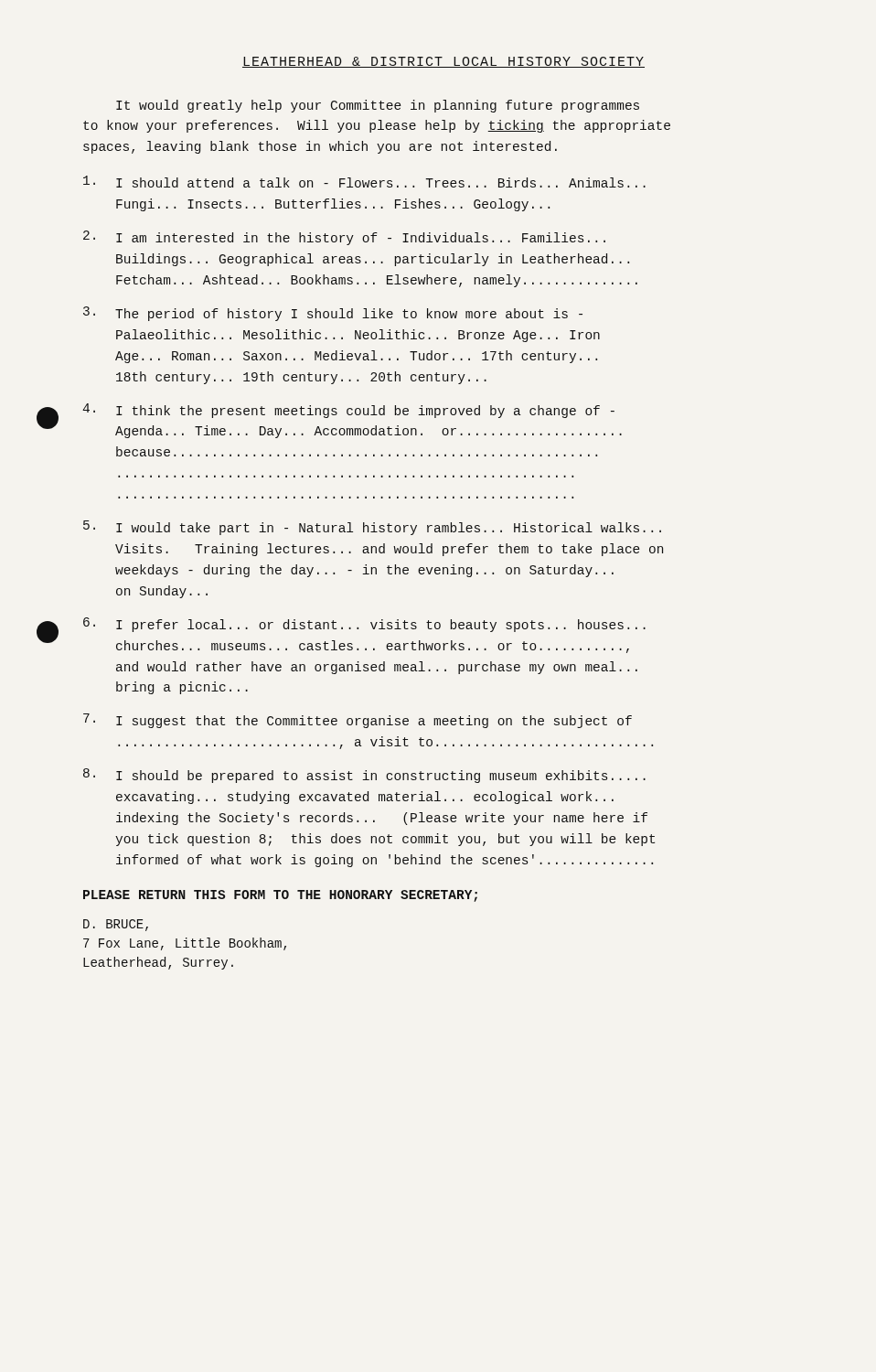Point to the block beginning "2. I am interested"
This screenshot has width=876, height=1372.
click(443, 260)
